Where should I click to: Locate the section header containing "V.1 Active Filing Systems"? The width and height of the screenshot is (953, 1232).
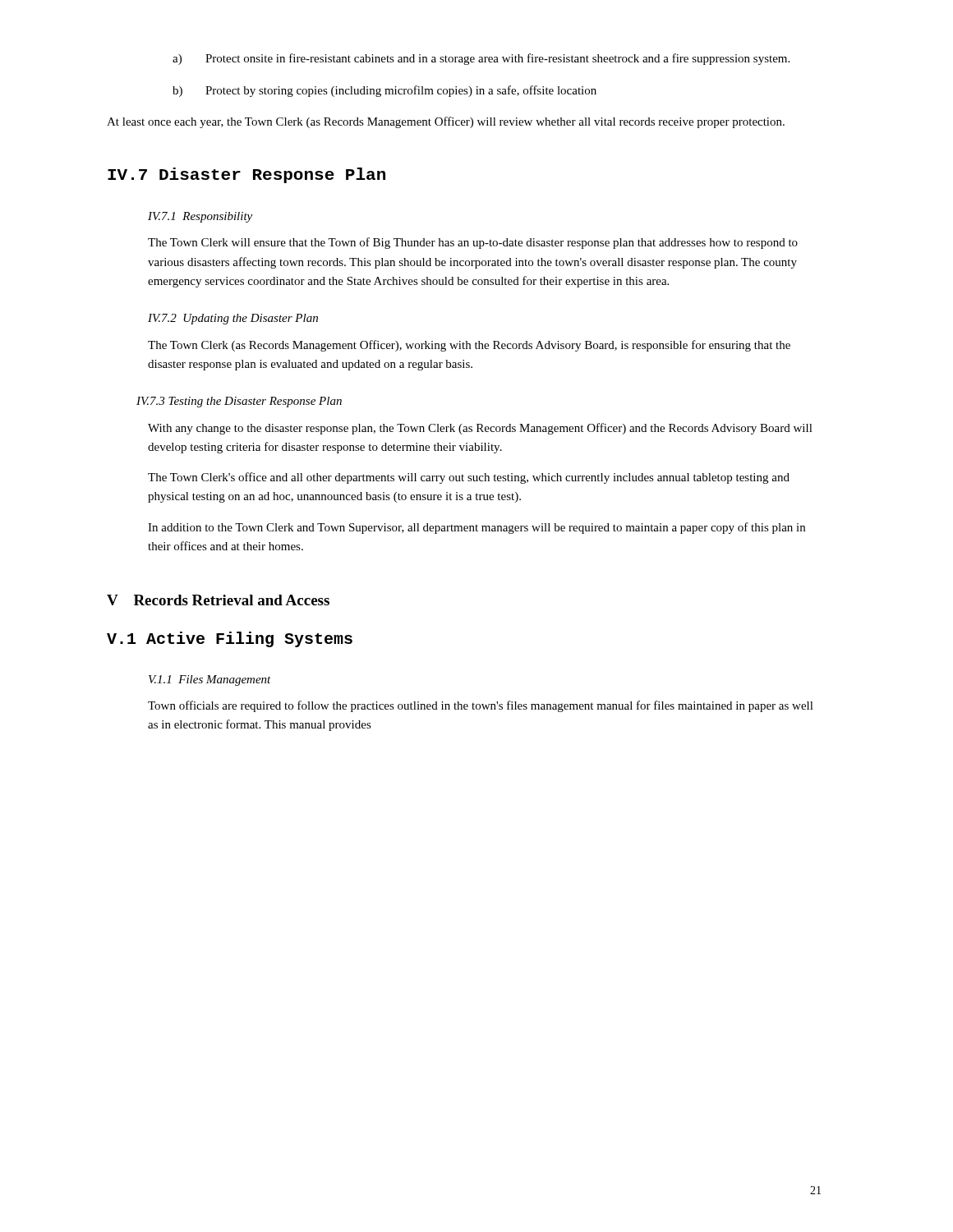[230, 639]
